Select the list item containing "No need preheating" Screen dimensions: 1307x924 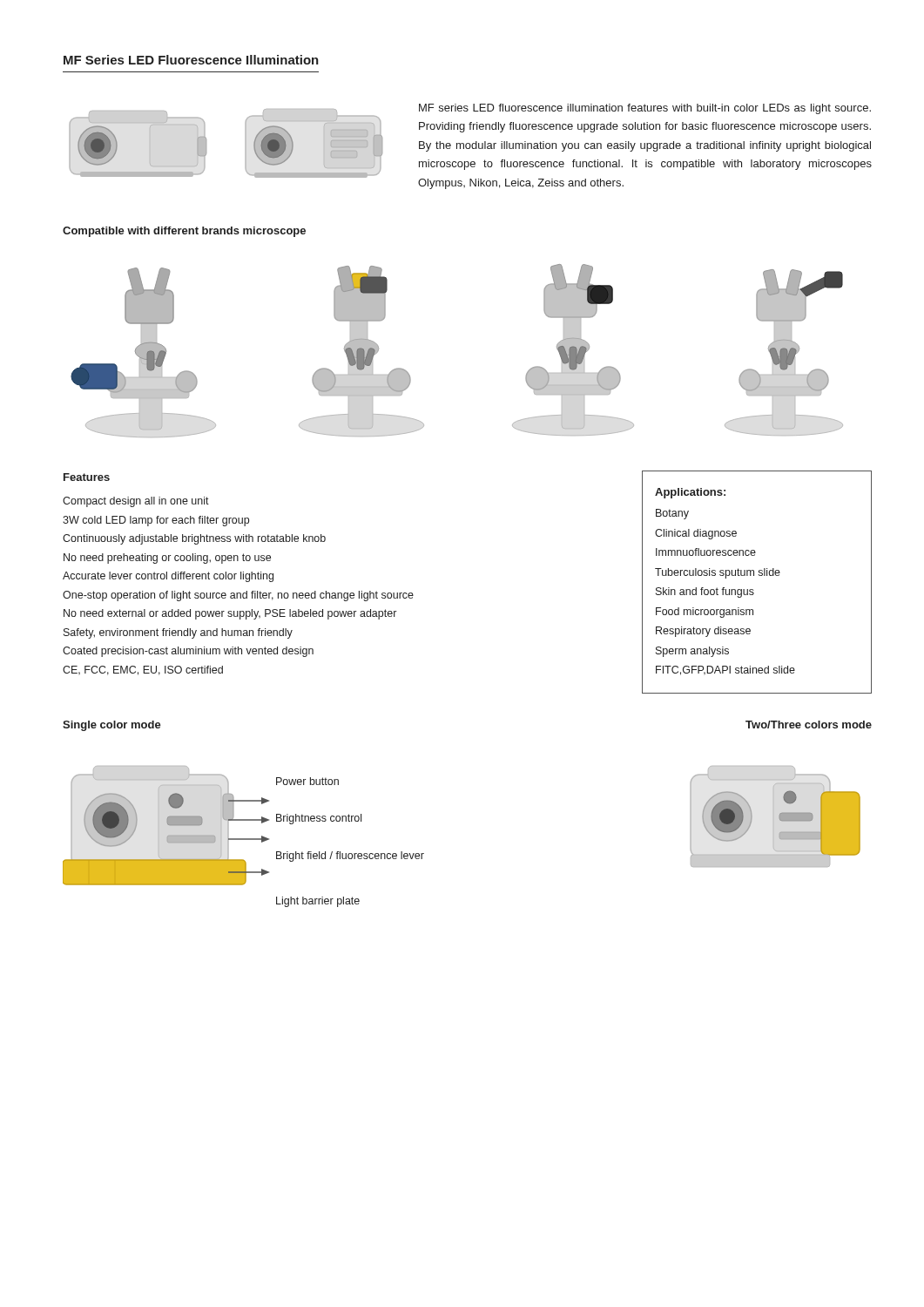167,557
